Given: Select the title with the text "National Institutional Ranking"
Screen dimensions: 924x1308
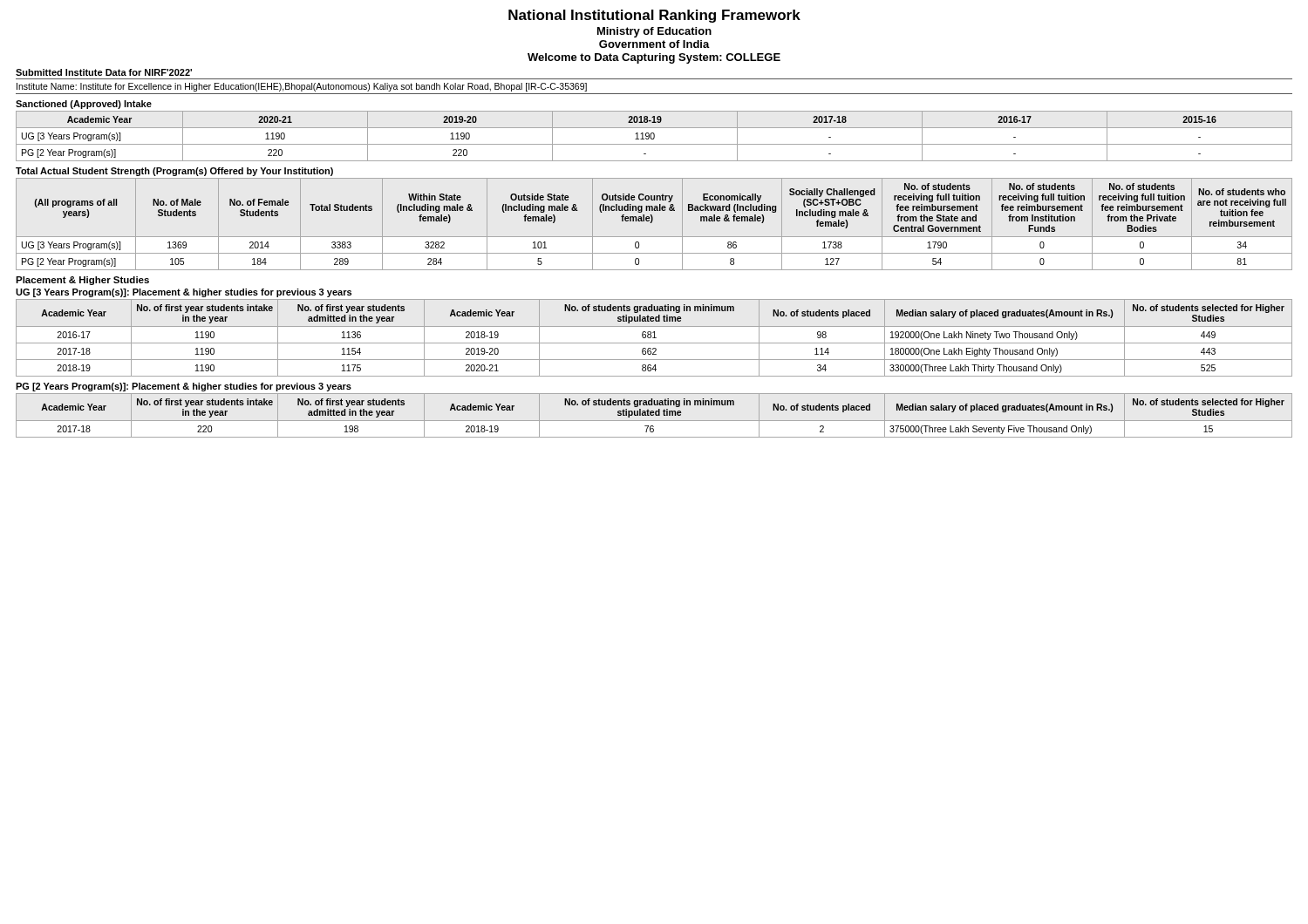Looking at the screenshot, I should 654,35.
